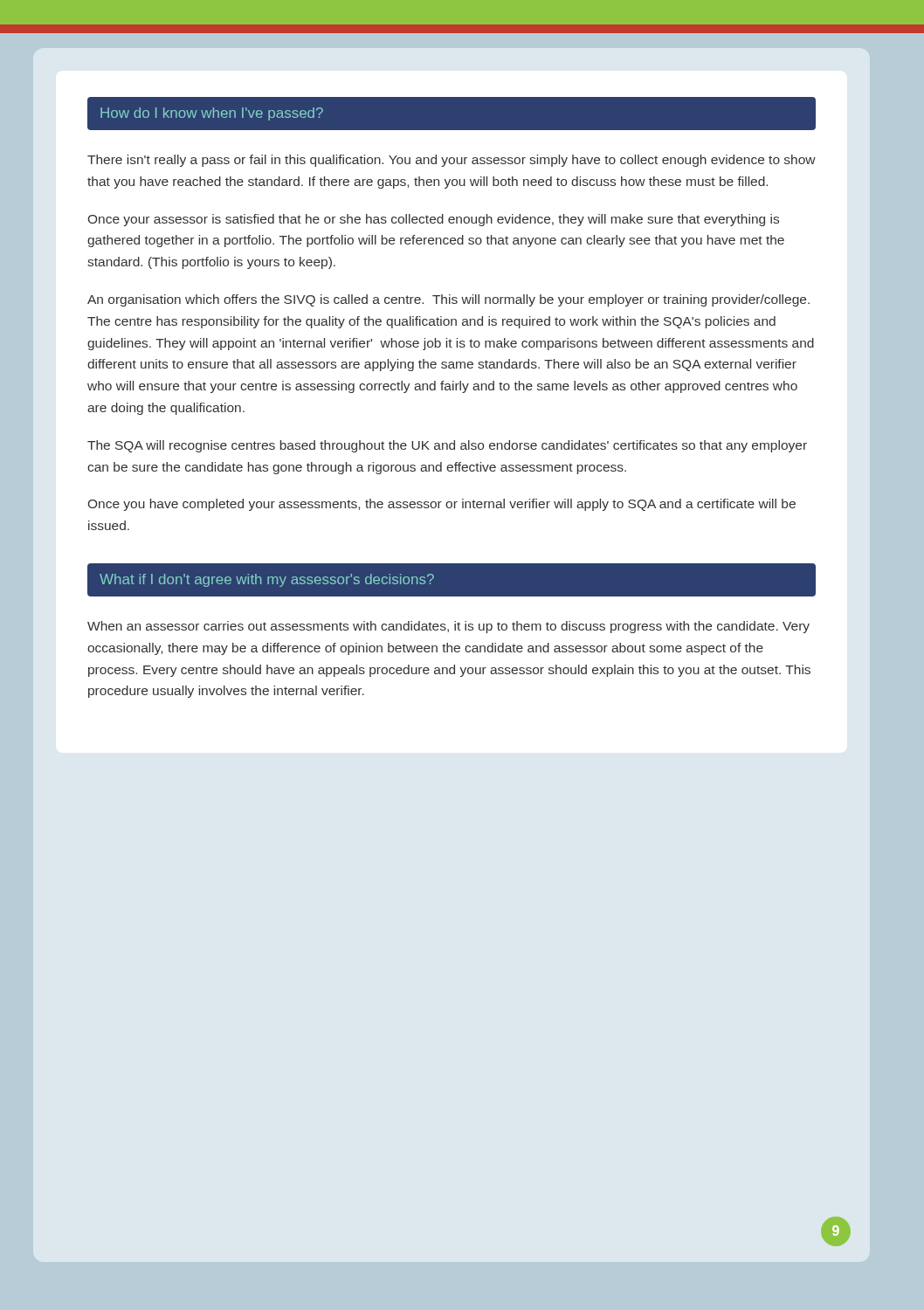Find the region starting "There isn't really a pass or"

point(451,170)
